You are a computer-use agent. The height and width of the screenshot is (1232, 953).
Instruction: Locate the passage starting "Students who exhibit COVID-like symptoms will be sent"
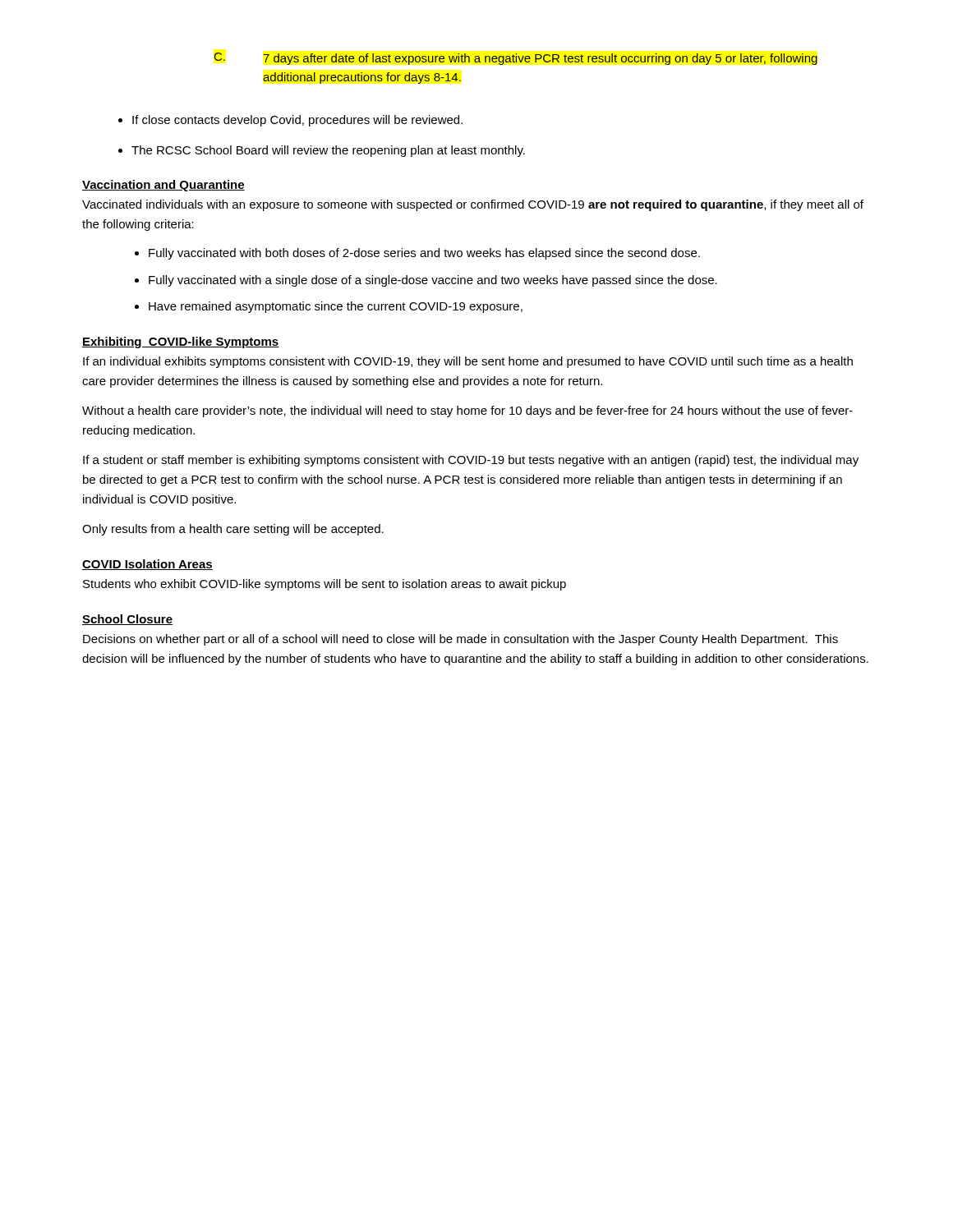tap(324, 583)
